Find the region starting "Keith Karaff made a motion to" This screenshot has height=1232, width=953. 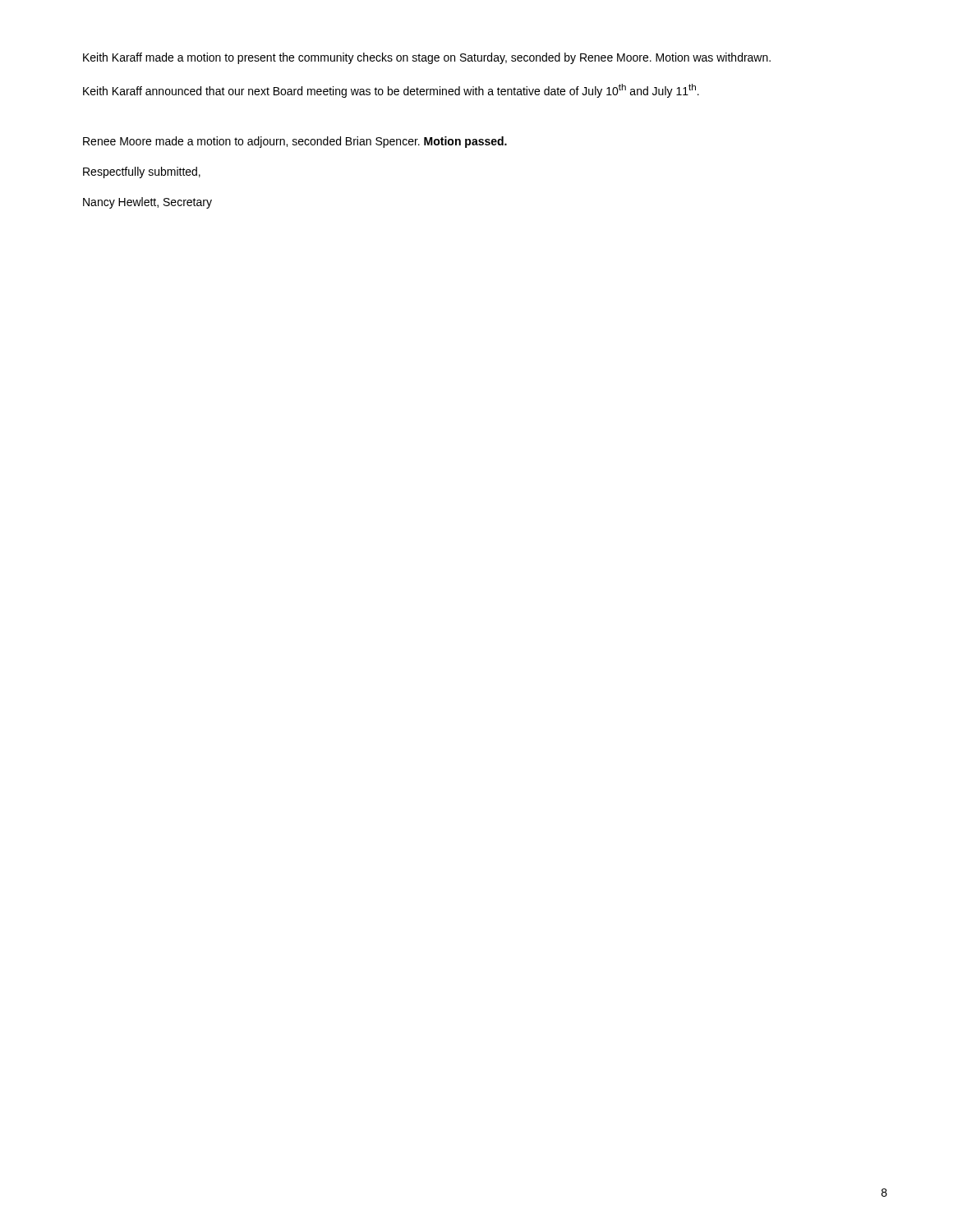pyautogui.click(x=427, y=57)
